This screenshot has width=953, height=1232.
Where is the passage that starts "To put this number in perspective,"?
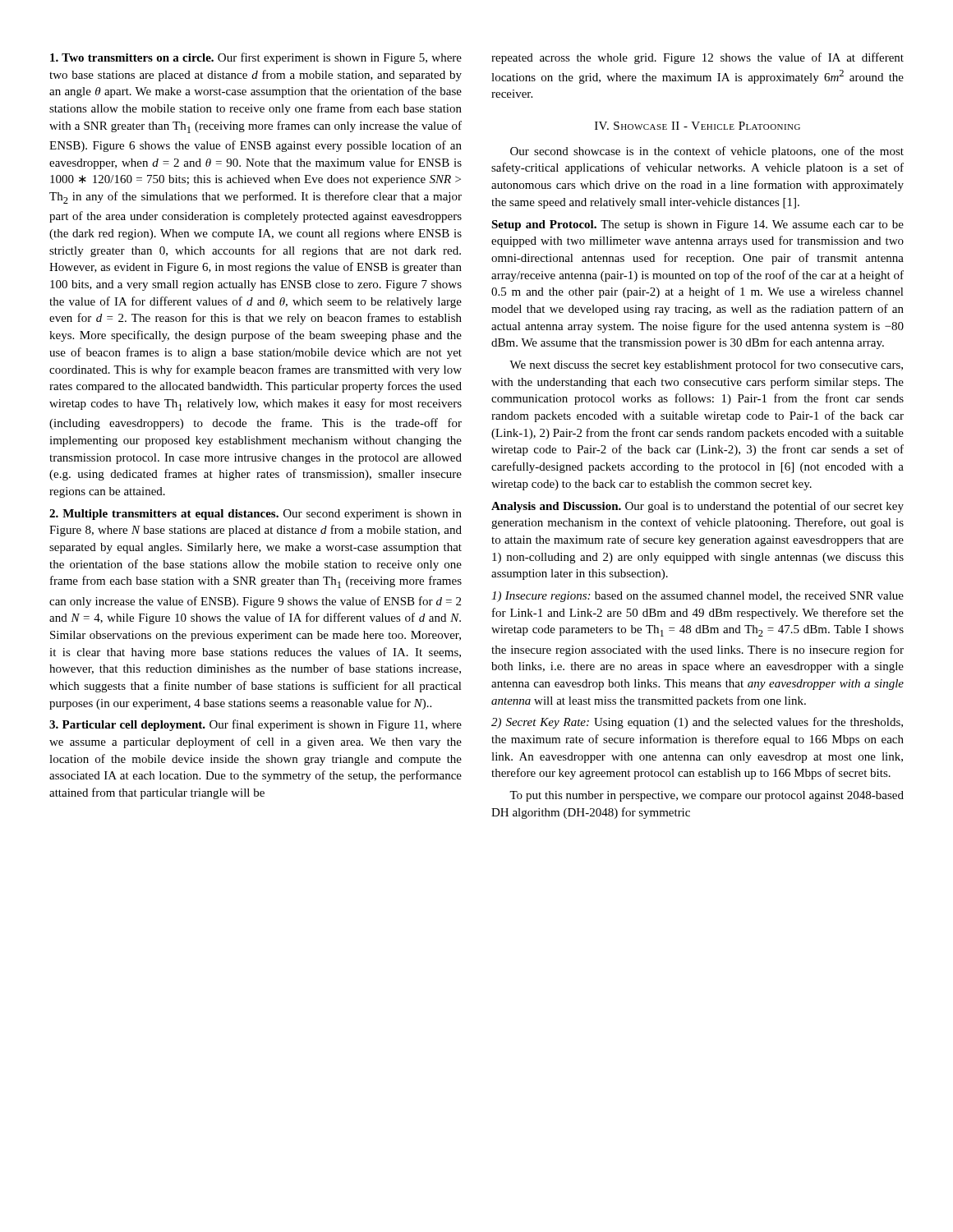click(x=698, y=804)
